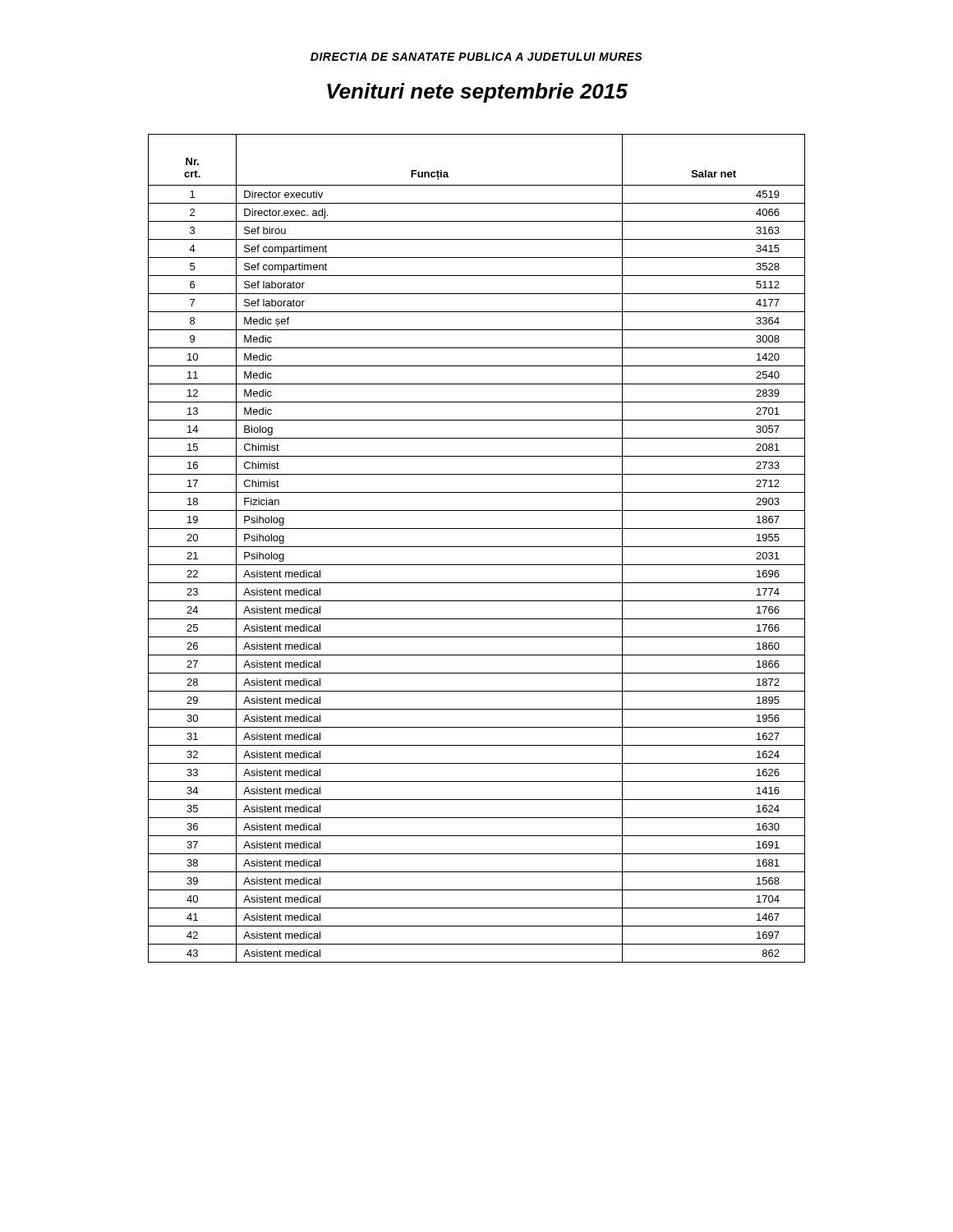This screenshot has width=953, height=1232.
Task: Point to "Venituri nete septembrie 2015"
Action: point(476,92)
